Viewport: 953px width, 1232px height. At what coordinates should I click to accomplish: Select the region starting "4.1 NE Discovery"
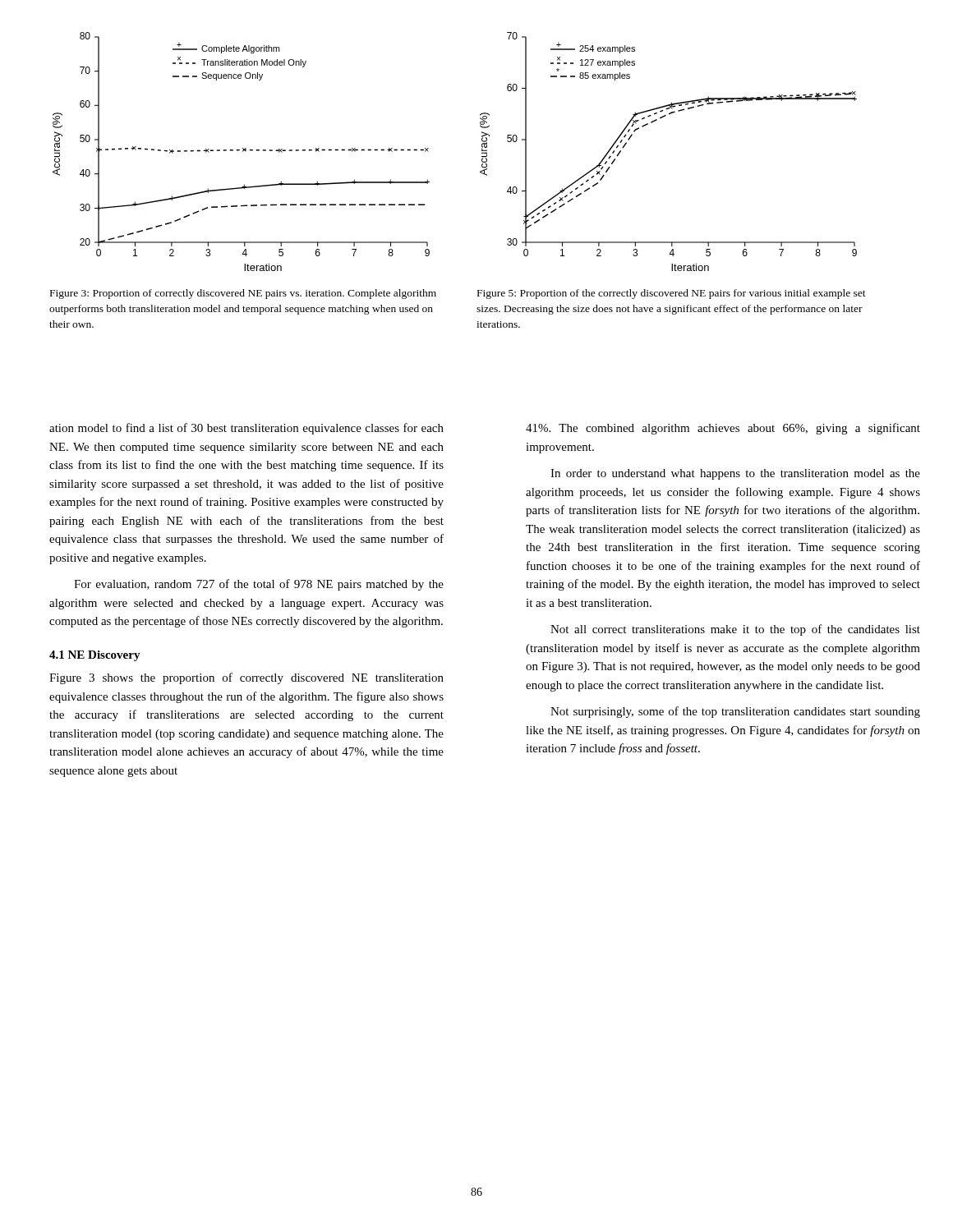click(95, 654)
